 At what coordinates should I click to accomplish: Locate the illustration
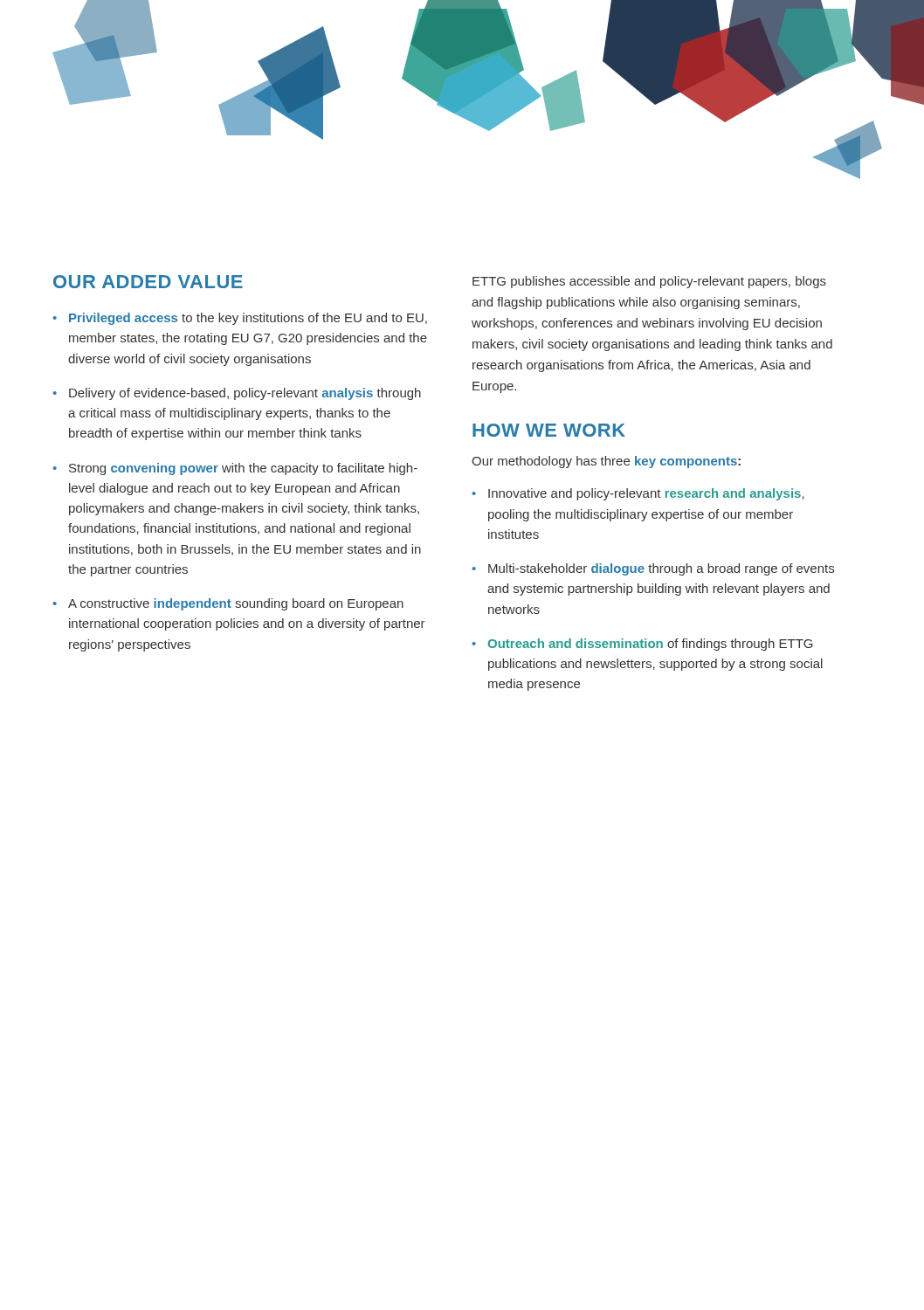(462, 131)
